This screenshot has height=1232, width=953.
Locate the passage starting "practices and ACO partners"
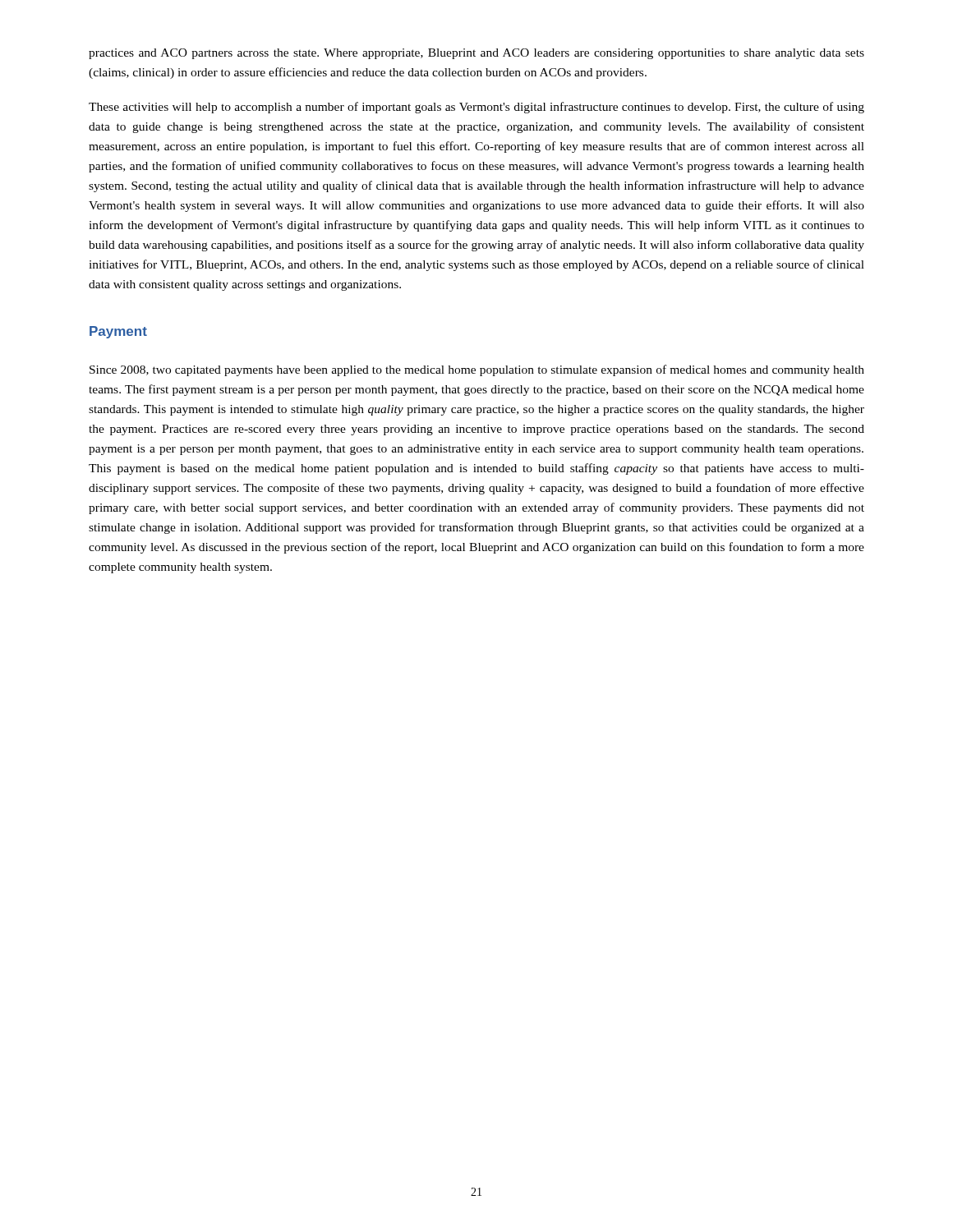click(x=476, y=62)
